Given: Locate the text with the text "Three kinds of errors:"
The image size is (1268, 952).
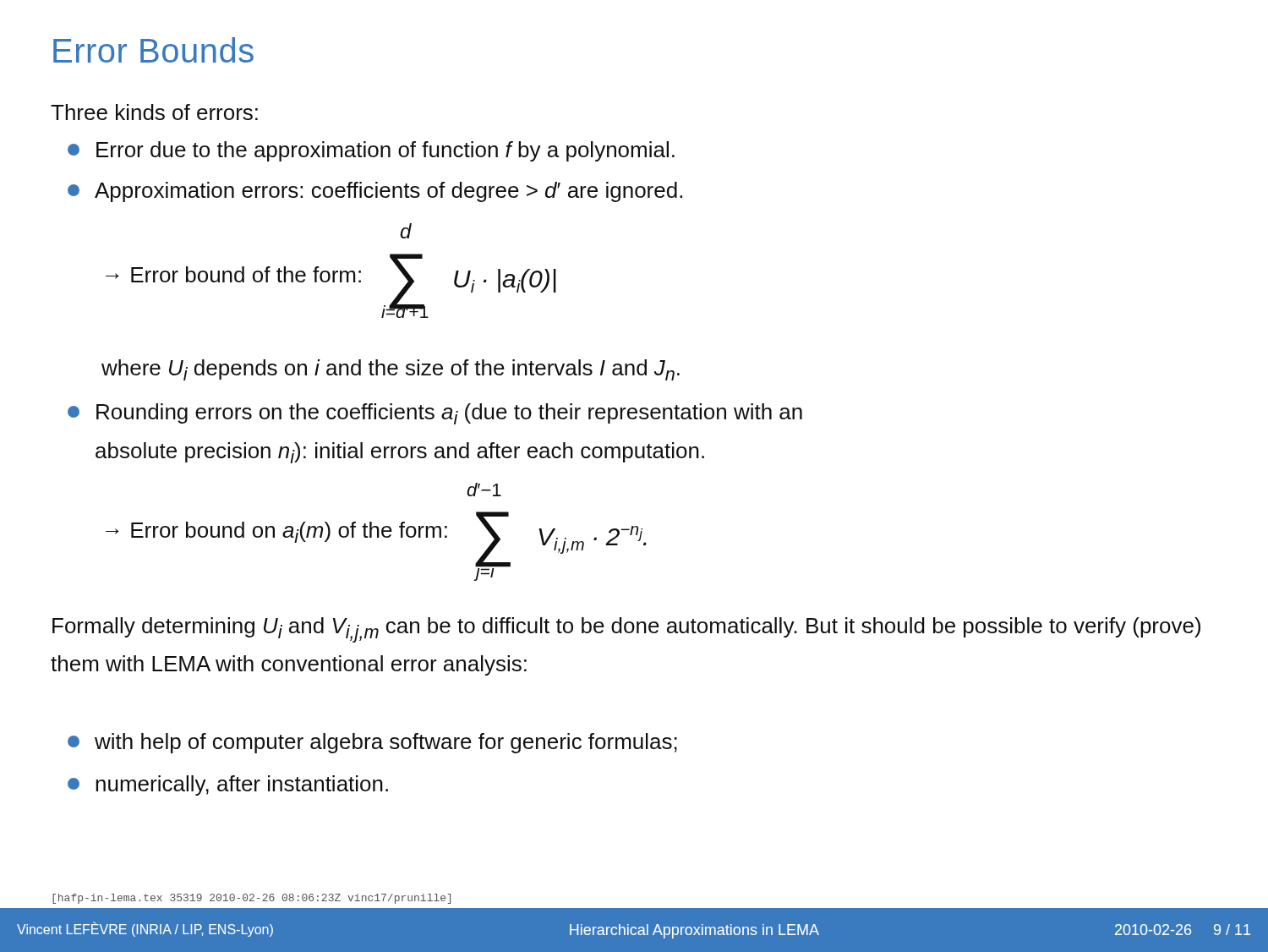Looking at the screenshot, I should click(155, 112).
